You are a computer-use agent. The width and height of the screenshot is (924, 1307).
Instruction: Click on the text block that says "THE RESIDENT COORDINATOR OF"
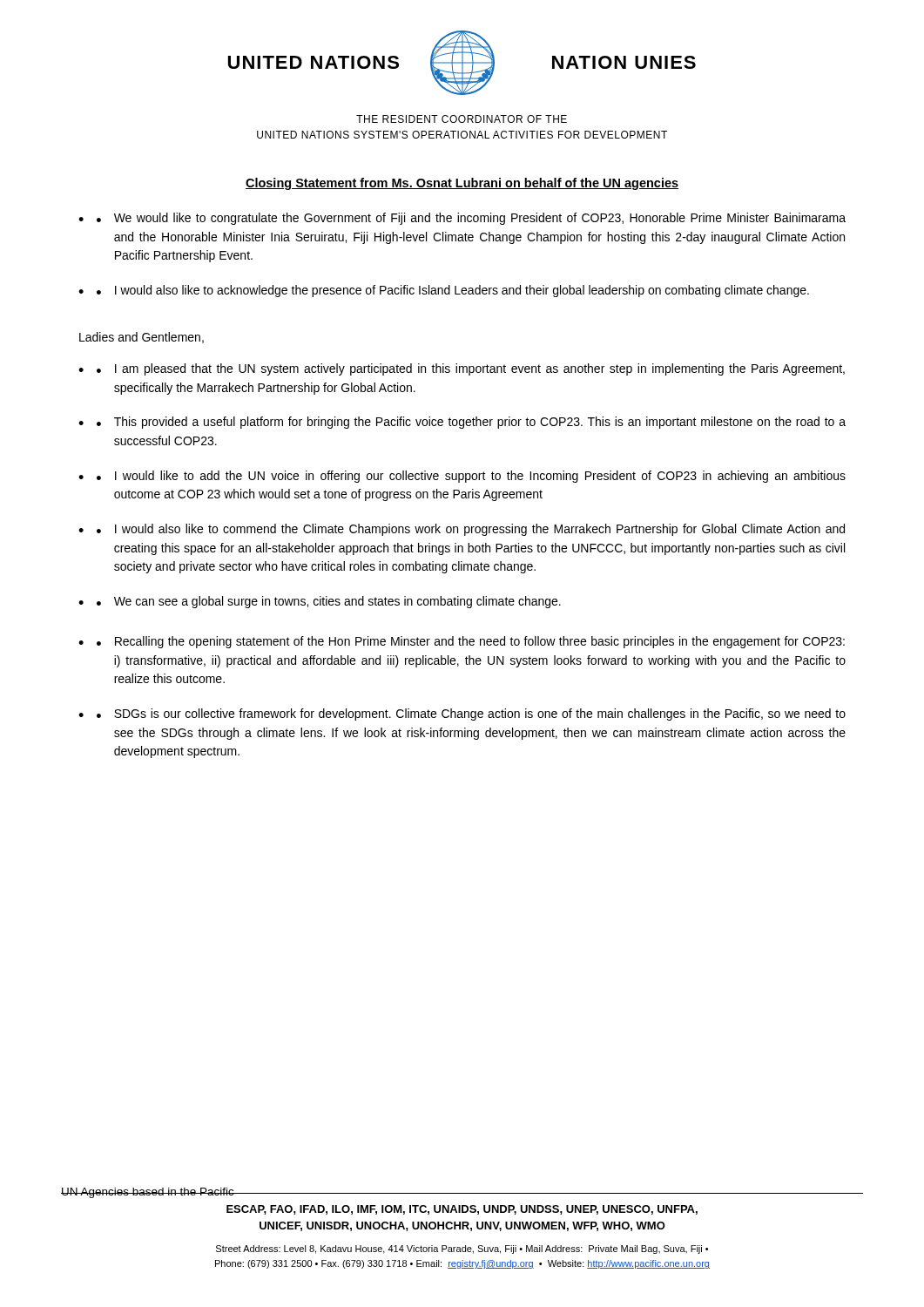pyautogui.click(x=462, y=127)
